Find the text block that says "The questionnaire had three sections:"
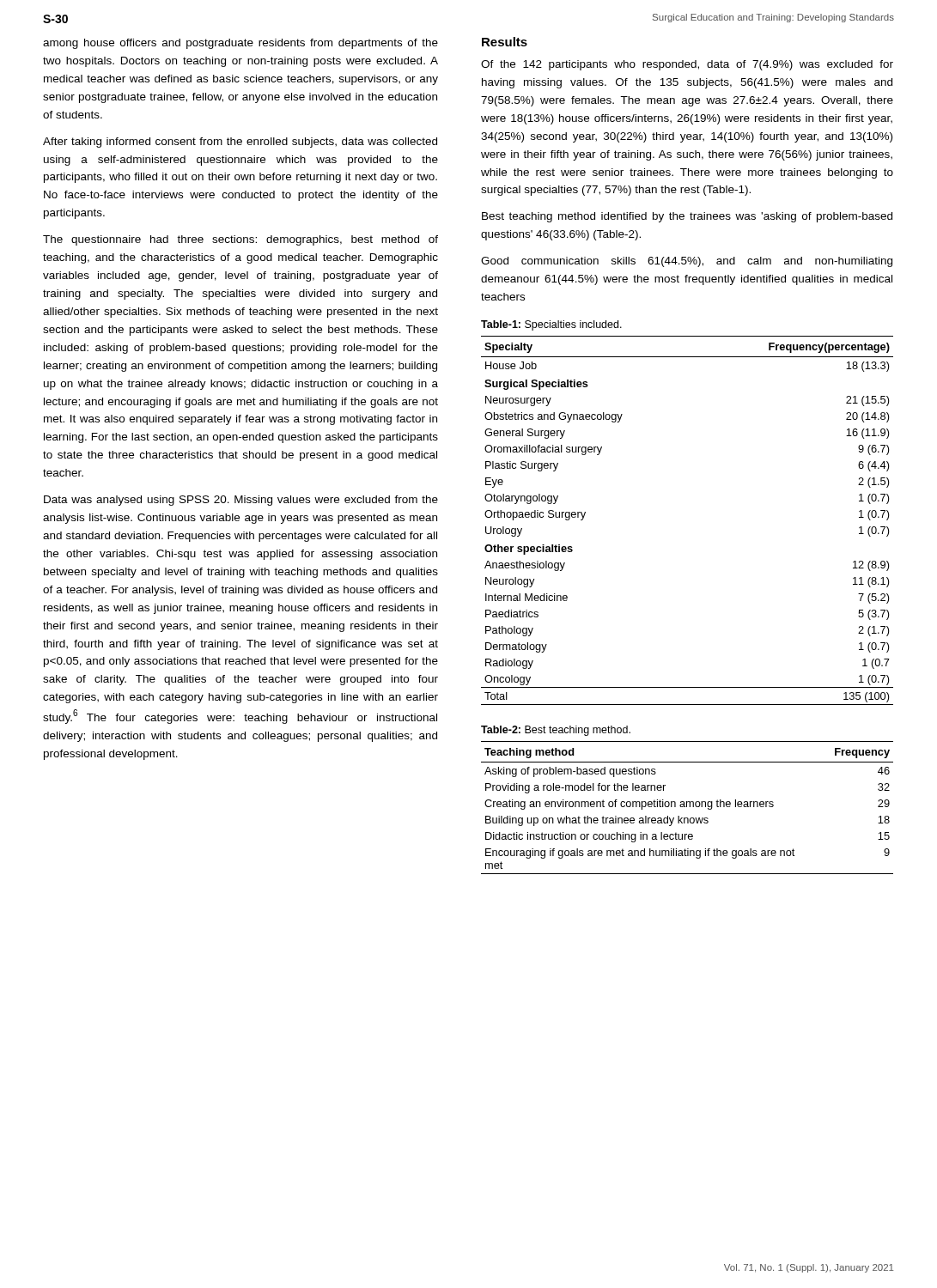937x1288 pixels. coord(240,357)
